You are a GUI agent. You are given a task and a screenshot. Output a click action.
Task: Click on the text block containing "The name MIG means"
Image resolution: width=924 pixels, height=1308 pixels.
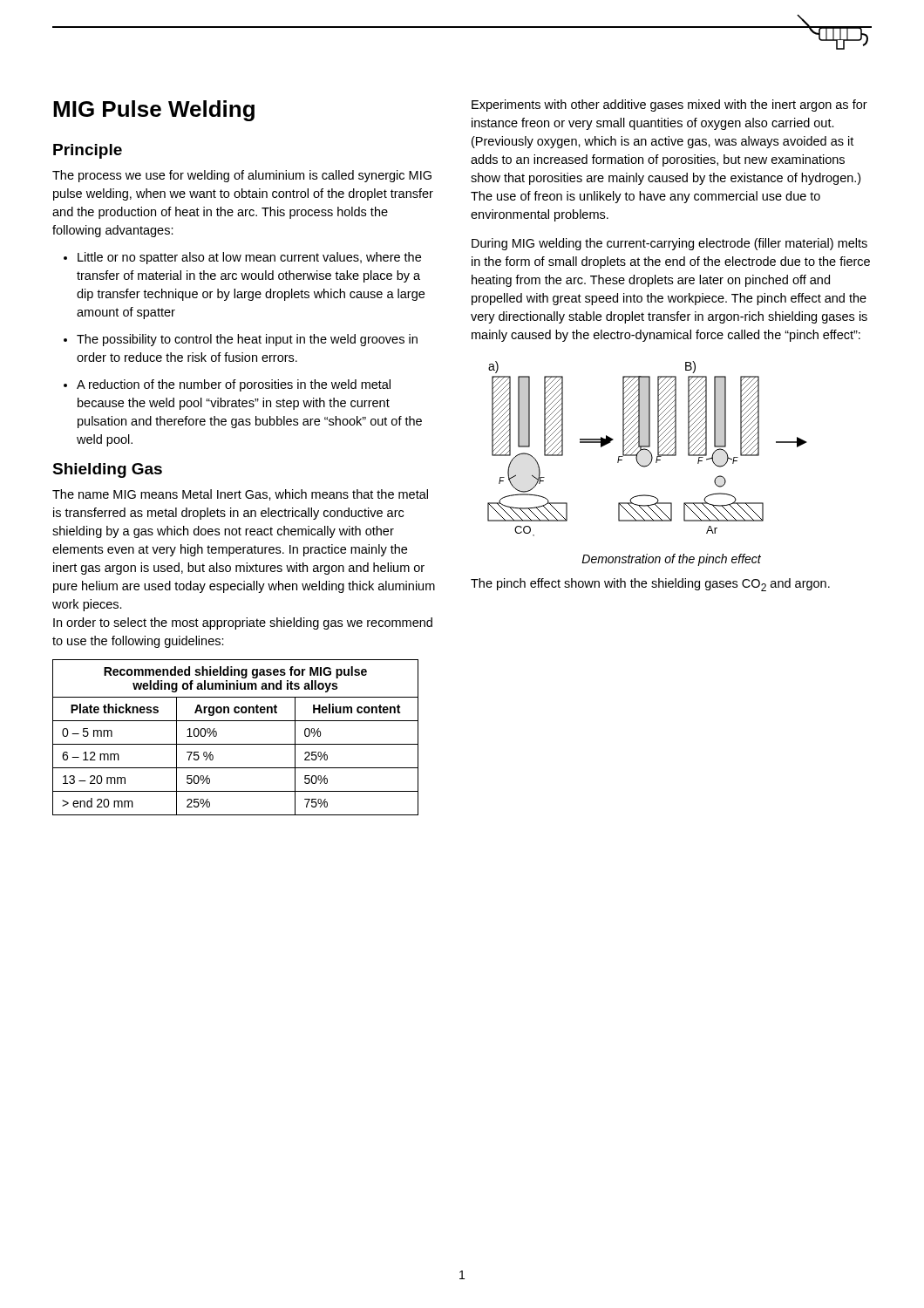pyautogui.click(x=244, y=568)
